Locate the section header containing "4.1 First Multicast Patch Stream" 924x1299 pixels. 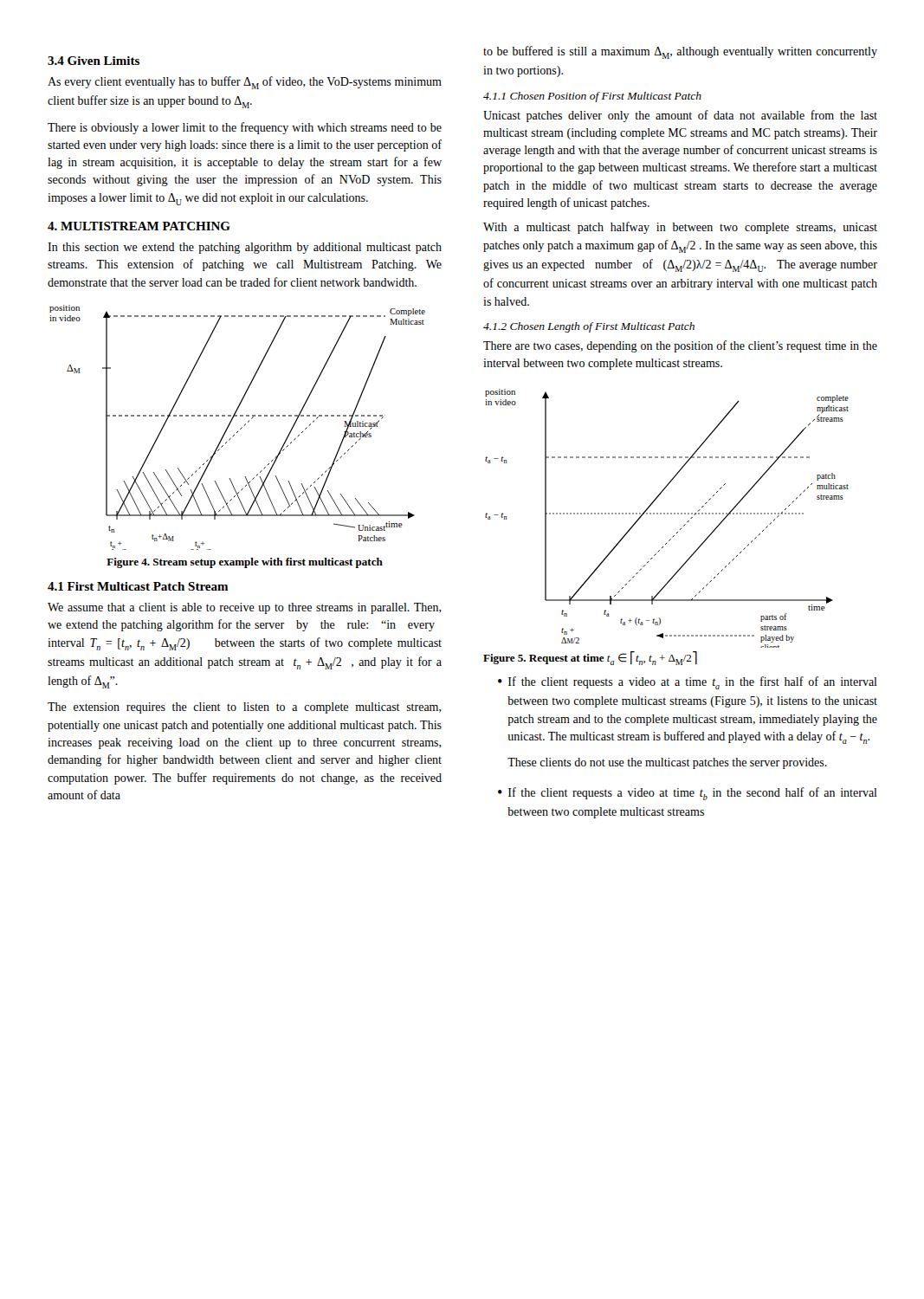point(138,586)
